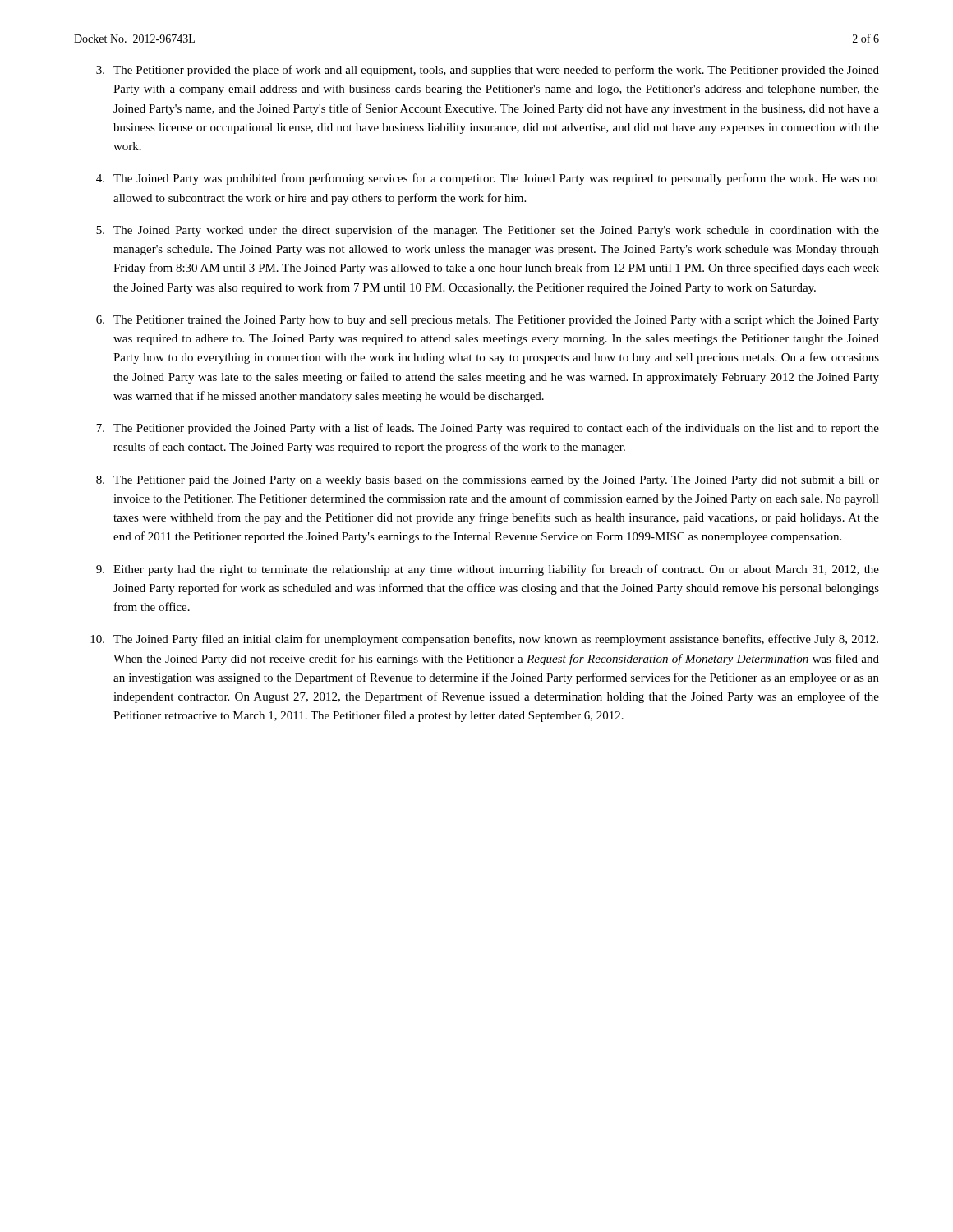Screen dimensions: 1232x953
Task: Find the element starting "8. The Petitioner paid the"
Action: point(476,508)
